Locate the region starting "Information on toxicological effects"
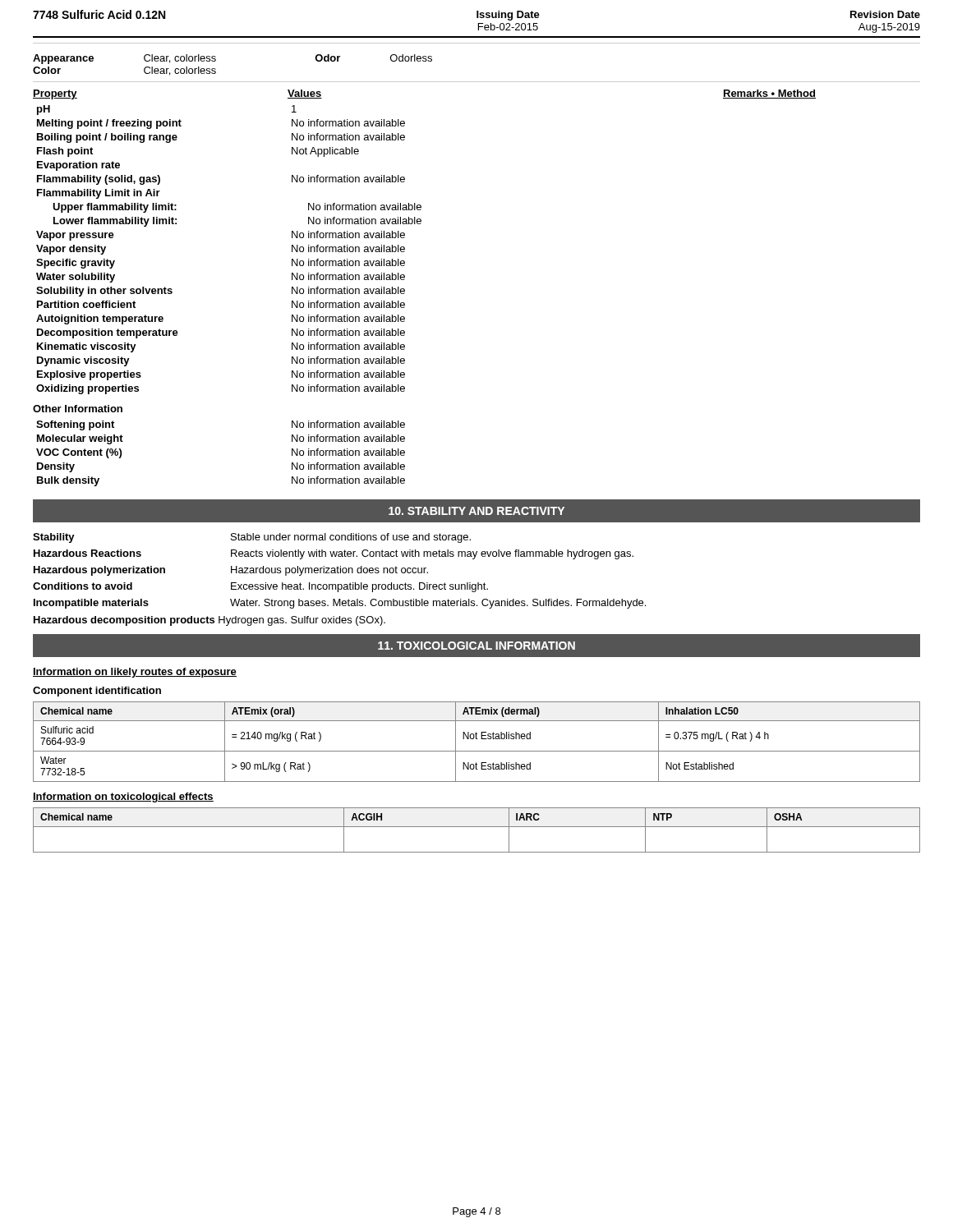Screen dimensions: 1232x953 point(123,796)
